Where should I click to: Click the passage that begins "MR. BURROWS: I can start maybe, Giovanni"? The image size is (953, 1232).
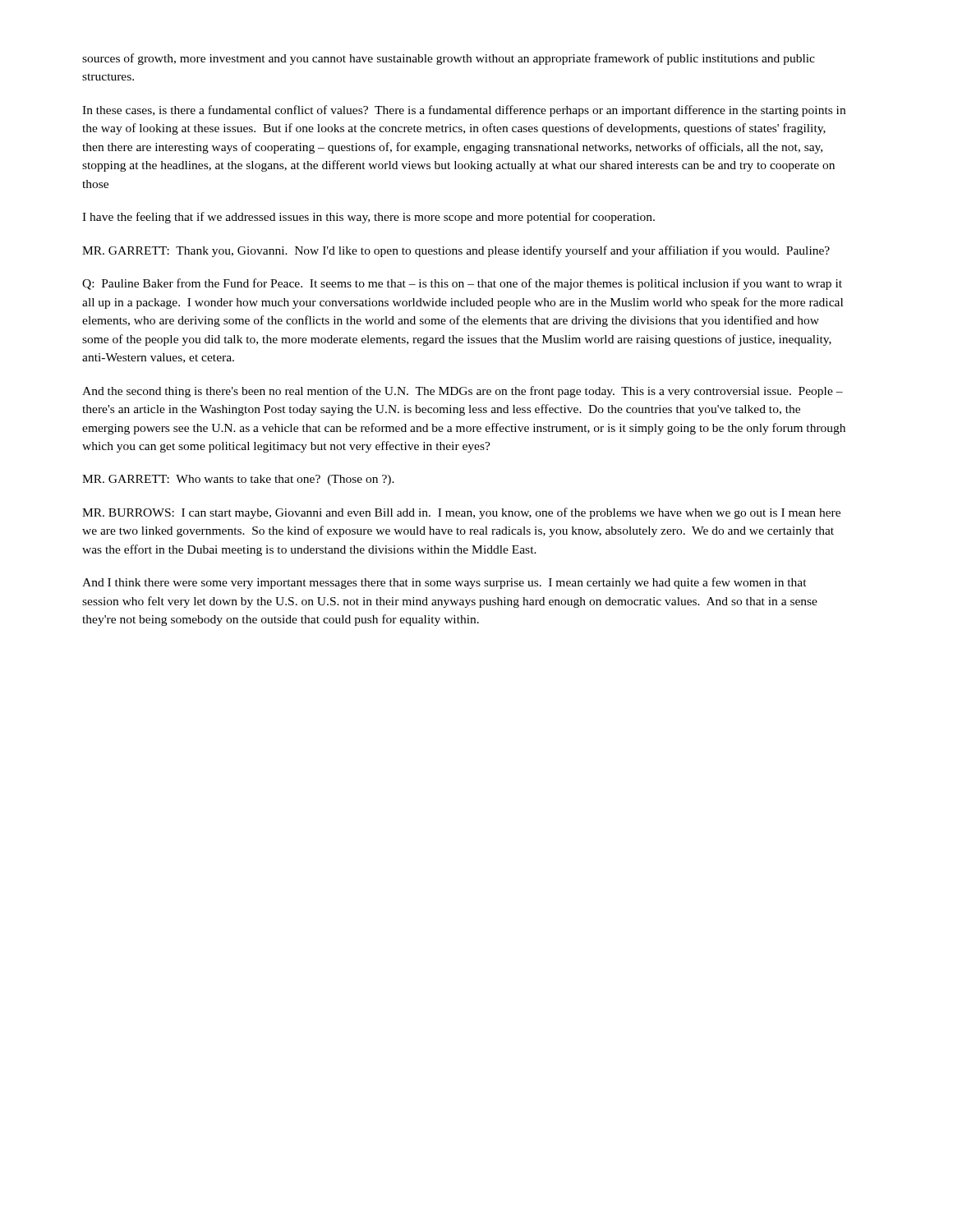(462, 530)
